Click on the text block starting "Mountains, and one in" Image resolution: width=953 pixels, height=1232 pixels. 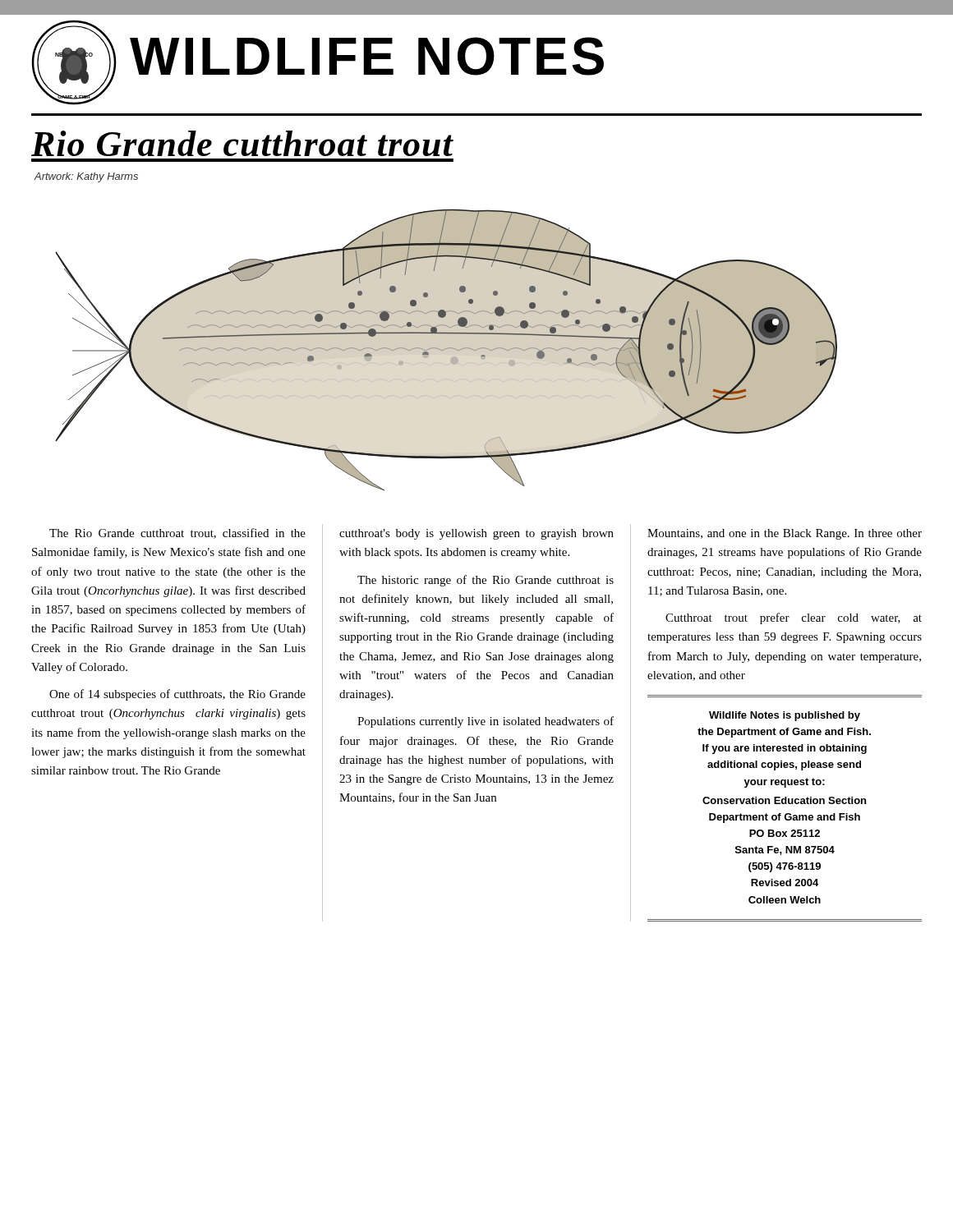(785, 604)
